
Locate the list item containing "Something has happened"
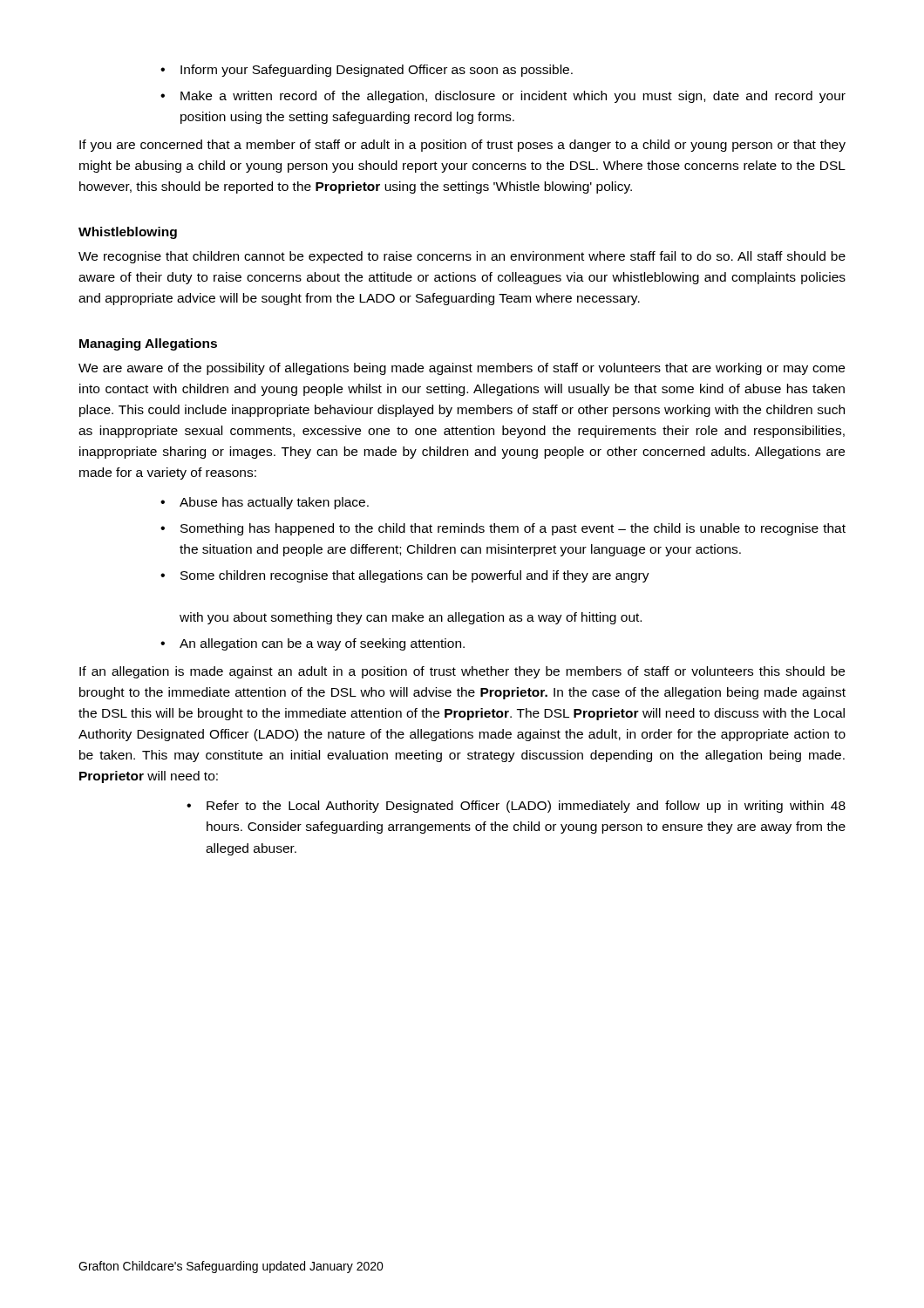tap(497, 539)
